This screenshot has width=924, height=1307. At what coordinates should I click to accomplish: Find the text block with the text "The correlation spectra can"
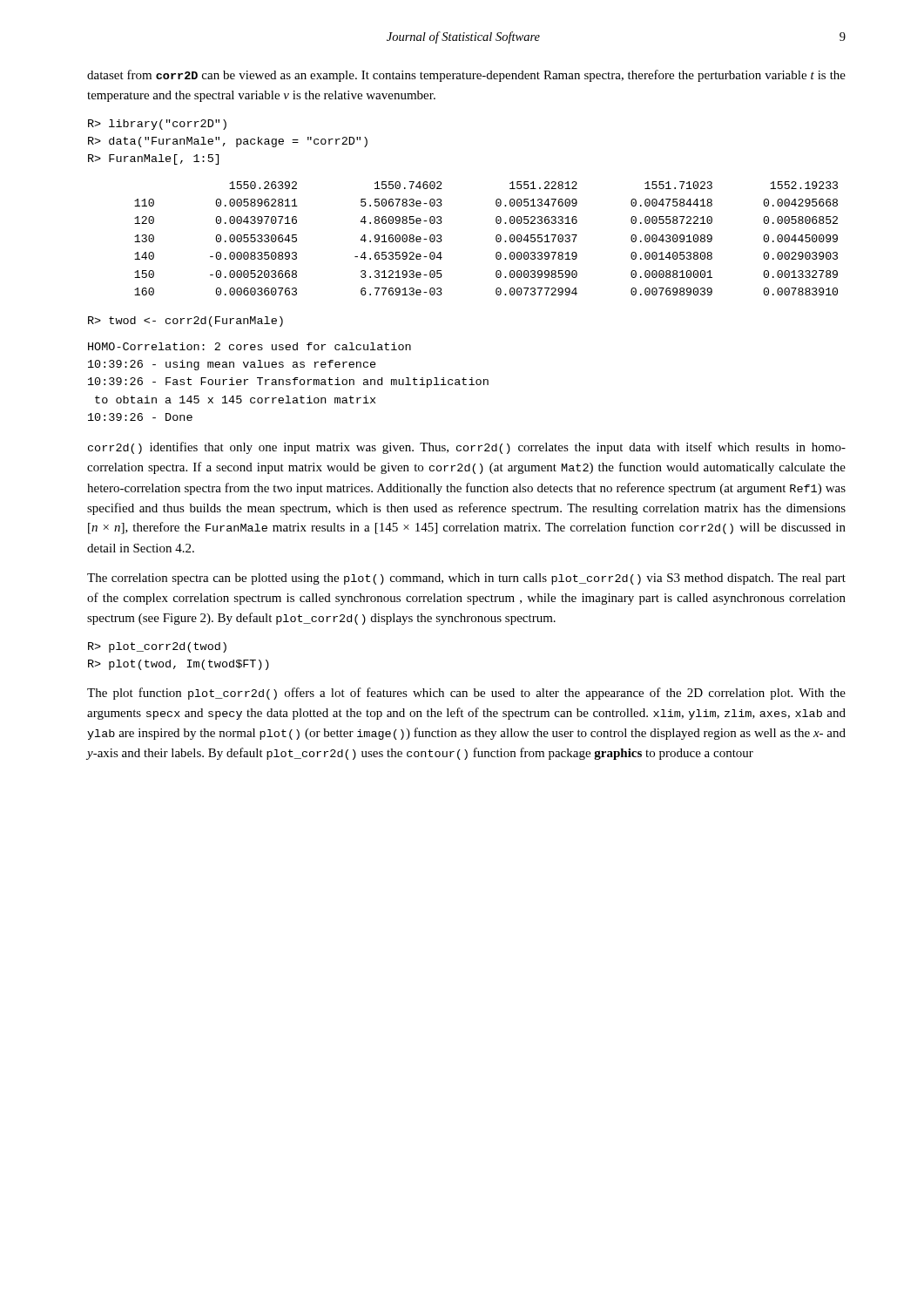point(466,598)
